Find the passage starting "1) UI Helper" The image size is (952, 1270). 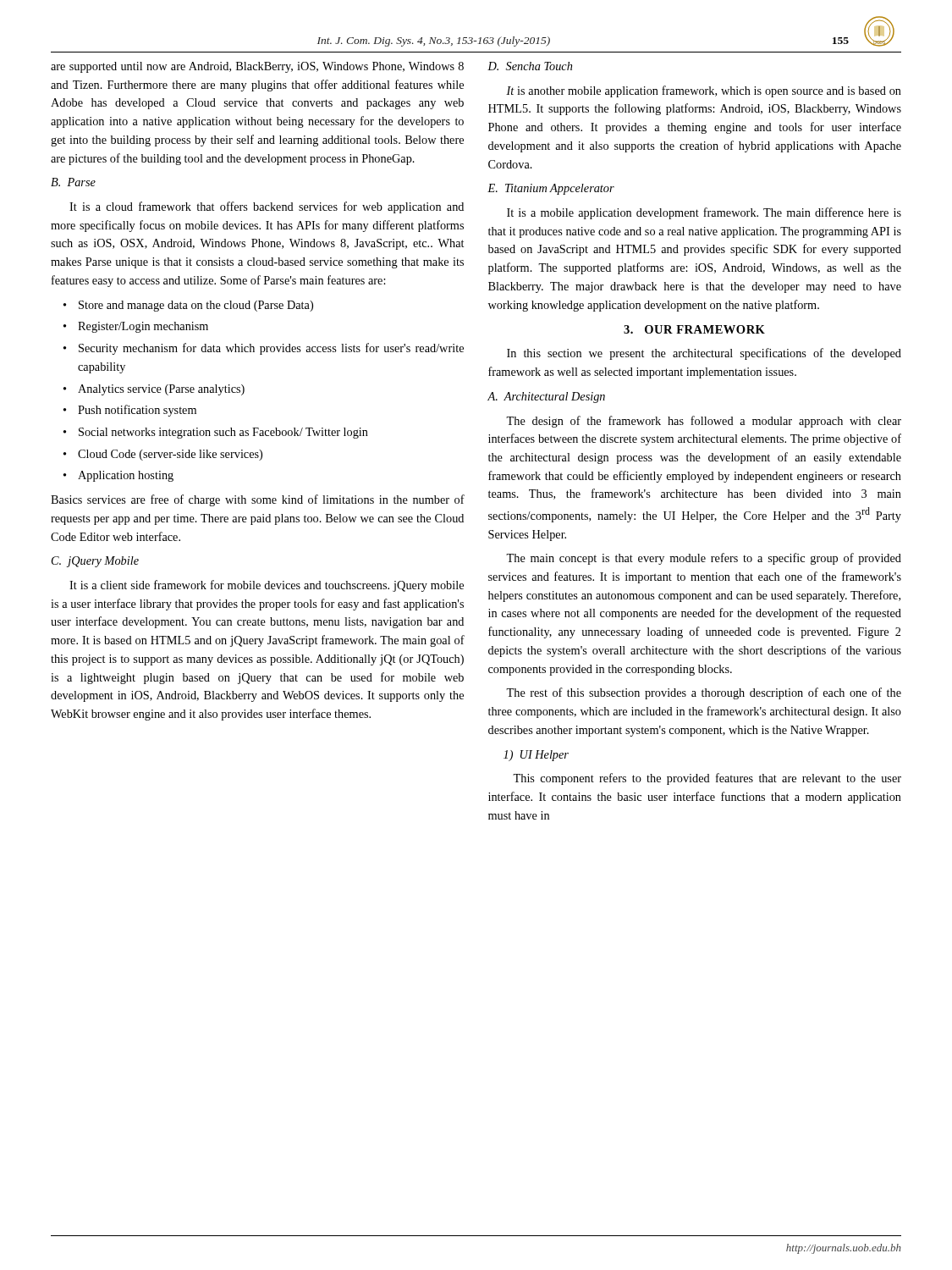[536, 756]
